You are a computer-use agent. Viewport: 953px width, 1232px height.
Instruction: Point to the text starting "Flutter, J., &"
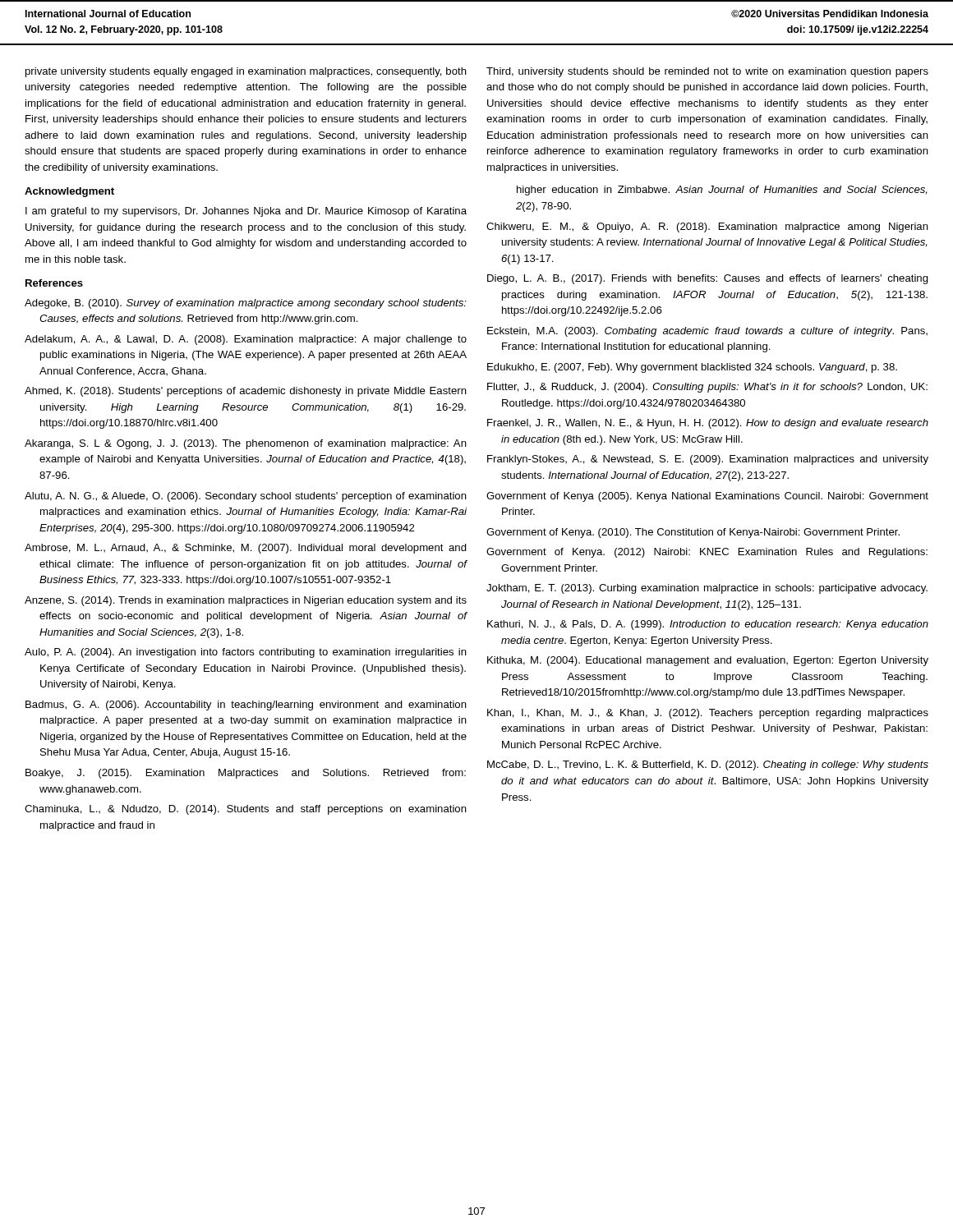coord(707,395)
